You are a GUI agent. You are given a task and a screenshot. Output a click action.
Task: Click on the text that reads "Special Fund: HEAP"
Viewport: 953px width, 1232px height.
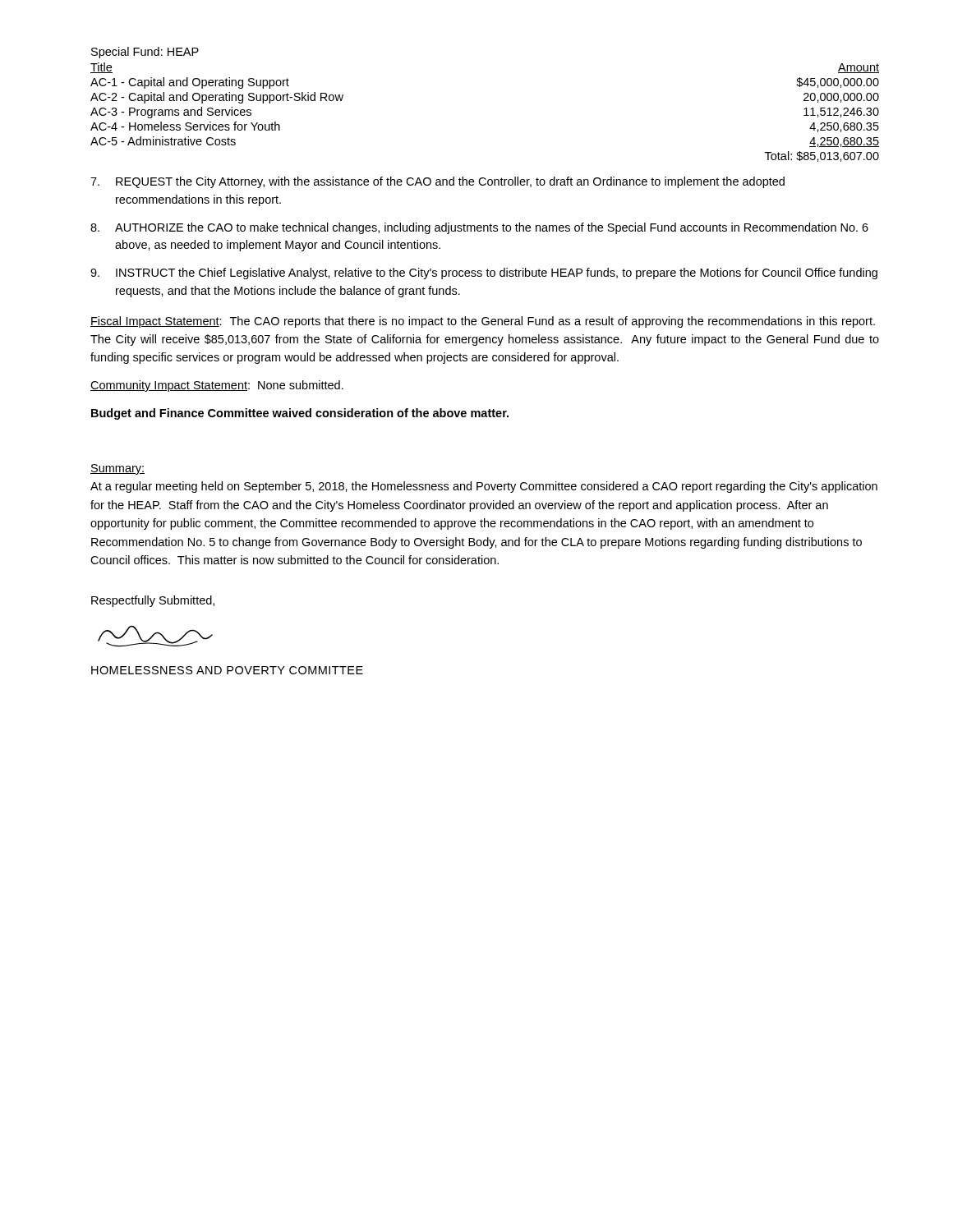point(145,52)
